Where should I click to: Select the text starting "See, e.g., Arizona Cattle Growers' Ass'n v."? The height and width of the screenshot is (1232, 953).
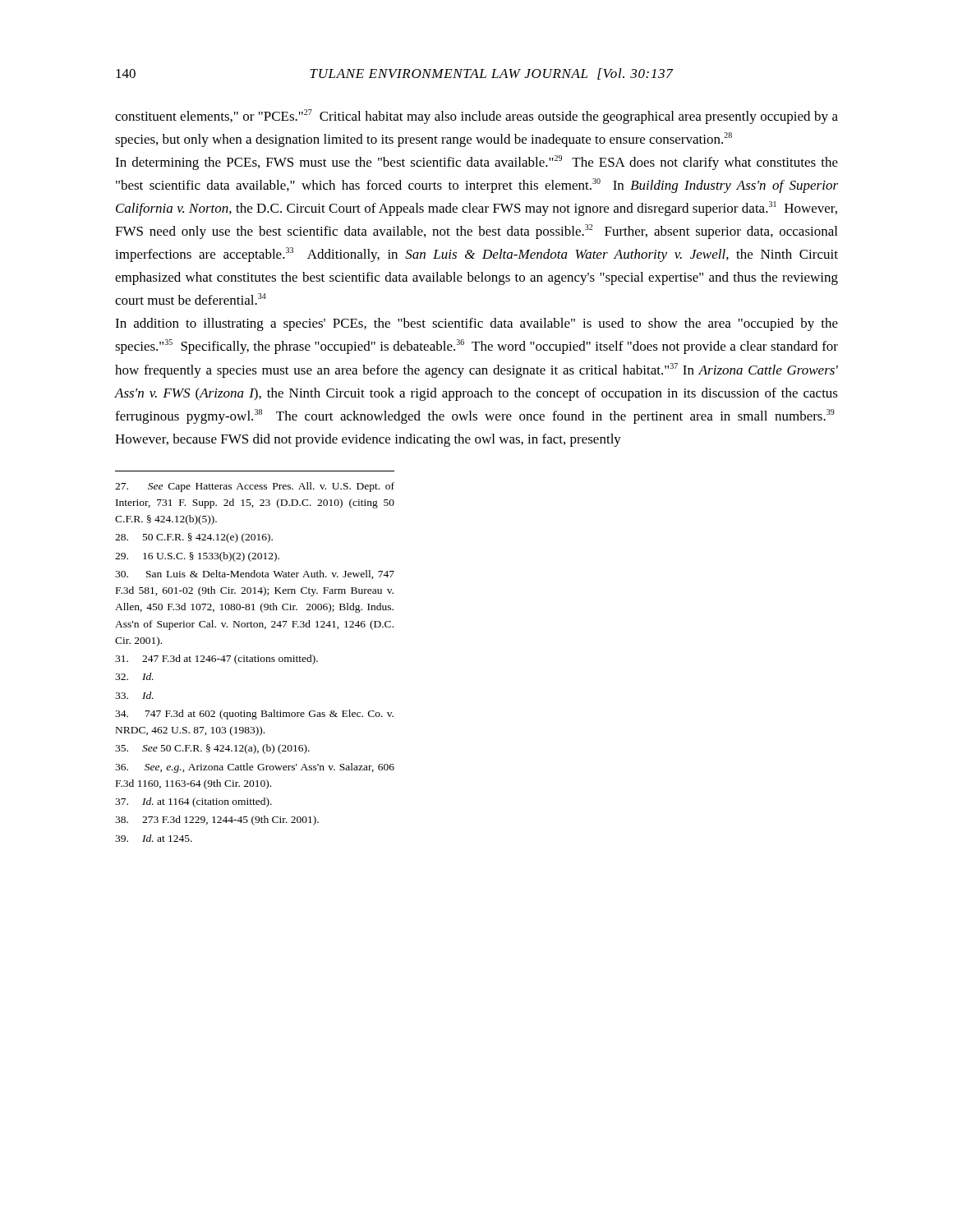tap(255, 775)
